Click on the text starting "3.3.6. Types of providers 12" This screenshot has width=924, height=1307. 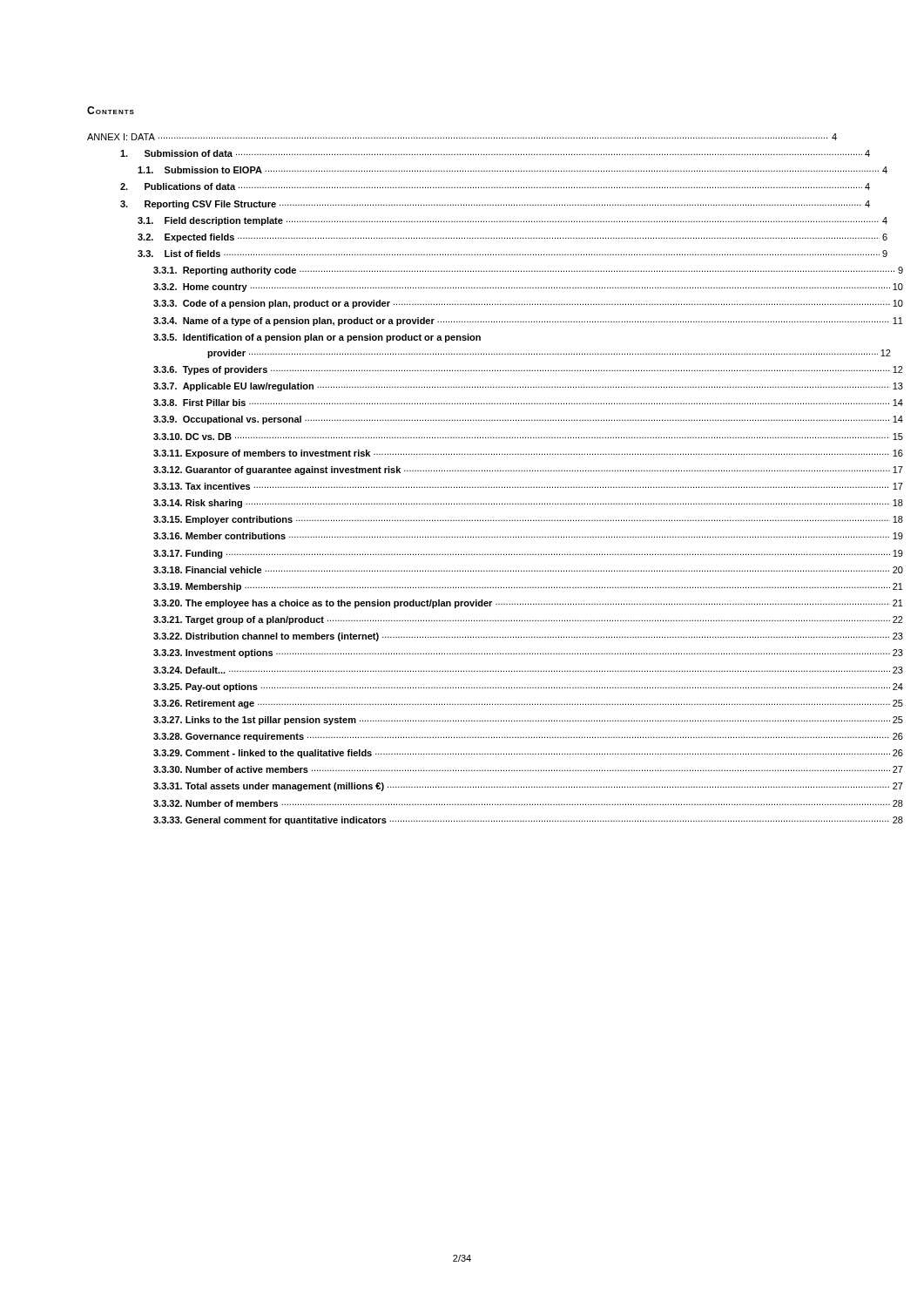(528, 369)
